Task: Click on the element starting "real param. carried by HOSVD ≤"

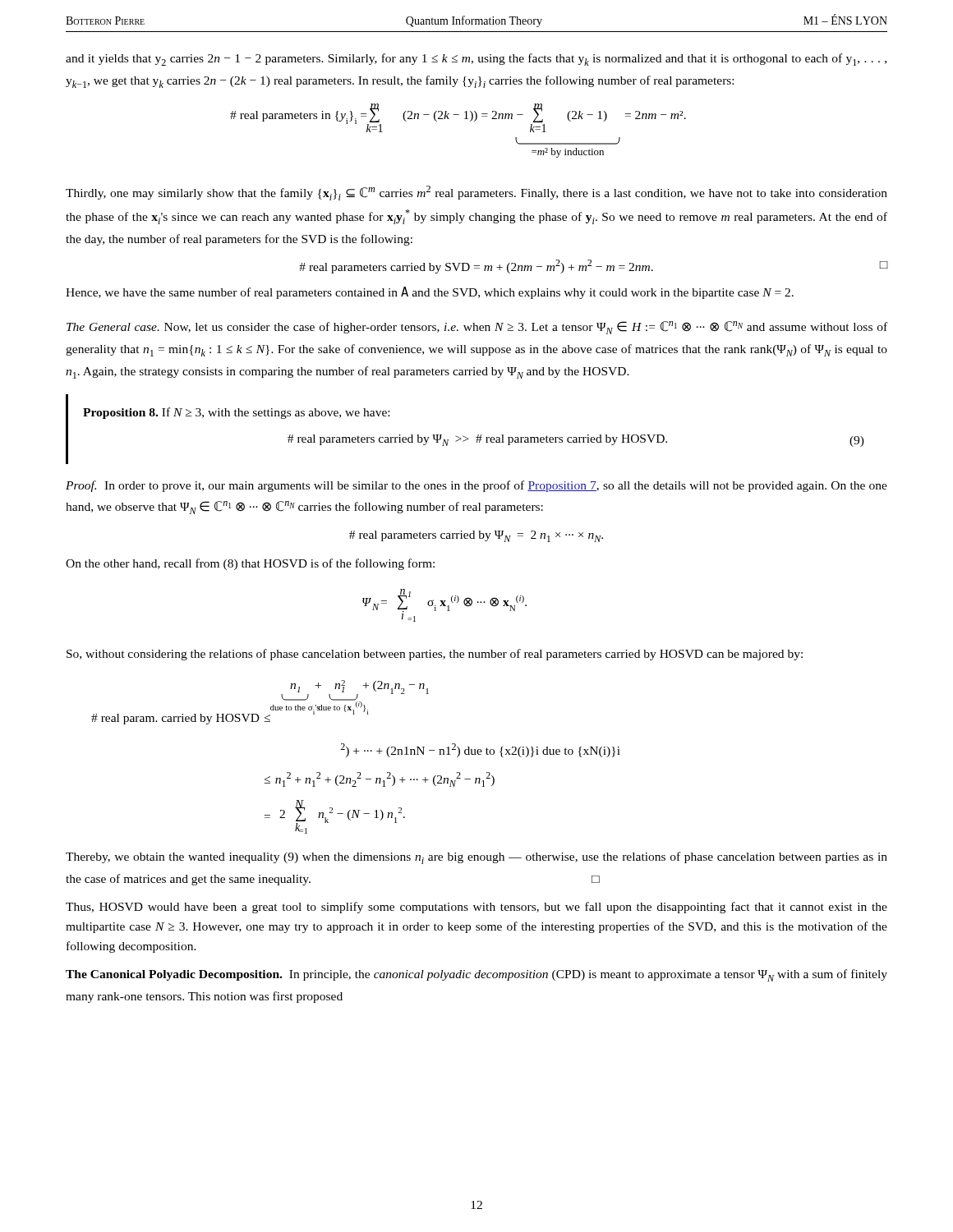Action: pos(389,754)
